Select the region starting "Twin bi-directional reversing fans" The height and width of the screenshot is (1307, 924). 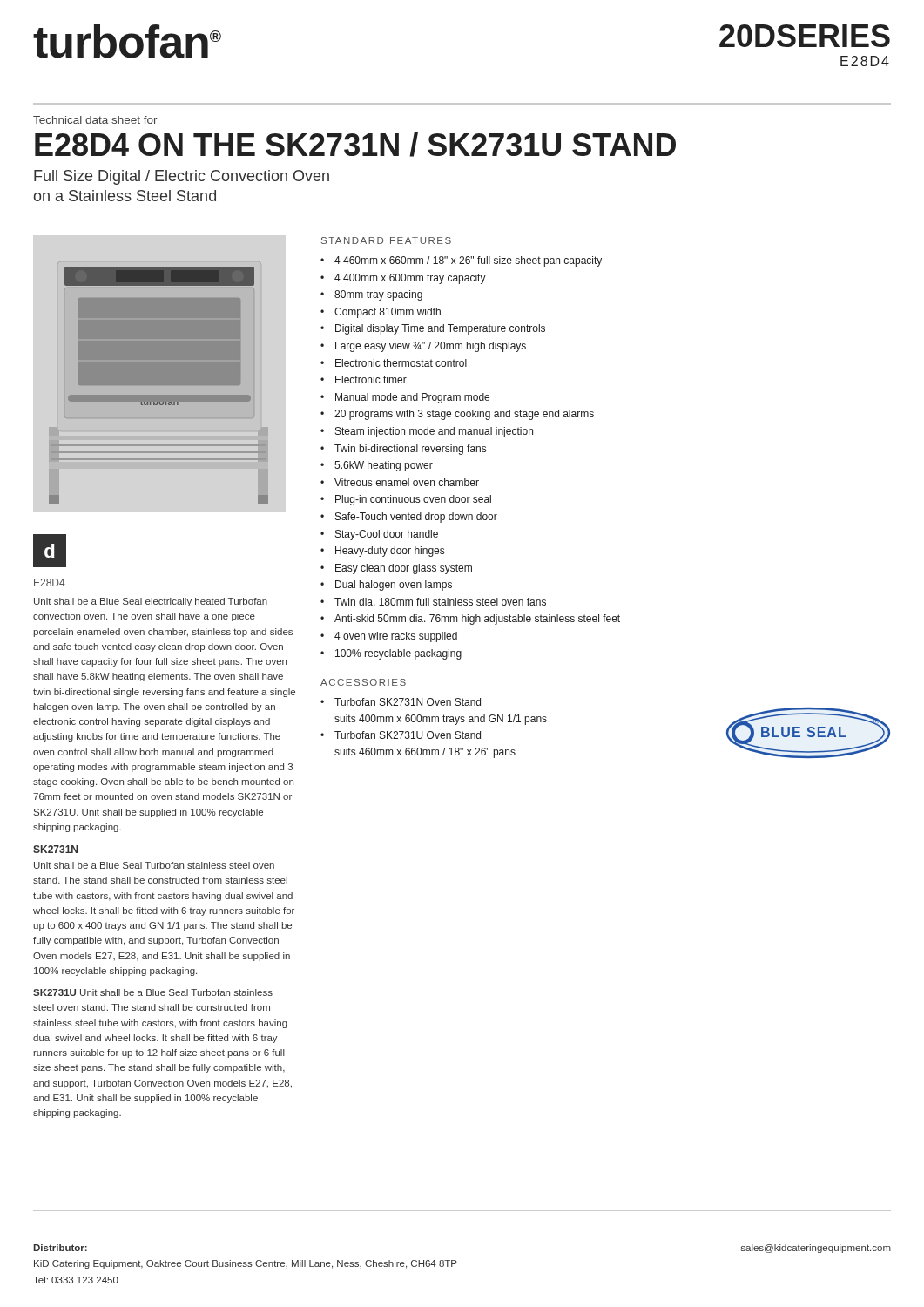[403, 450]
